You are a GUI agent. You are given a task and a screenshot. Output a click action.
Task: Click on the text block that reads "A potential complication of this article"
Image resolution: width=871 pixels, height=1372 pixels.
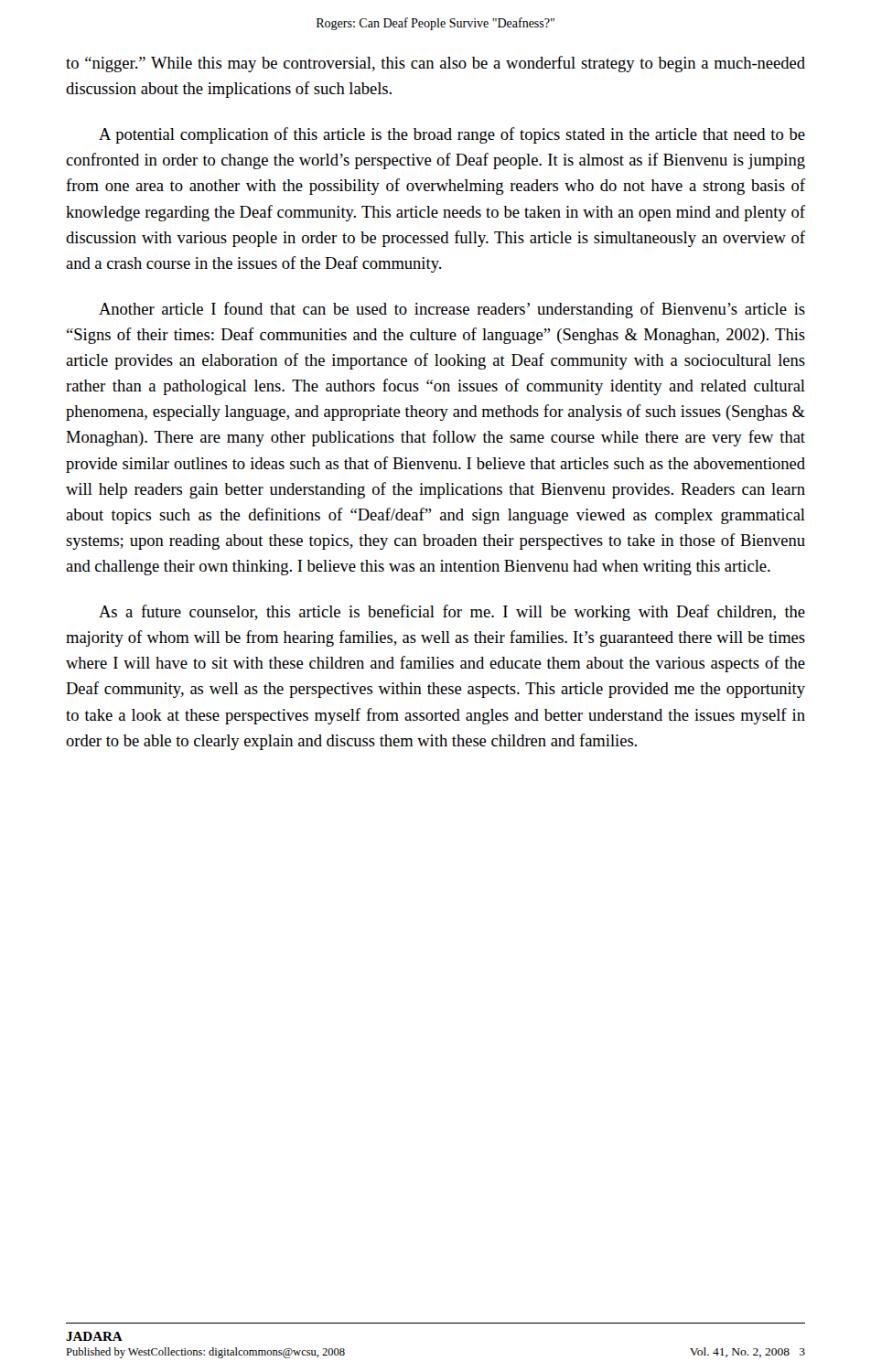[436, 199]
